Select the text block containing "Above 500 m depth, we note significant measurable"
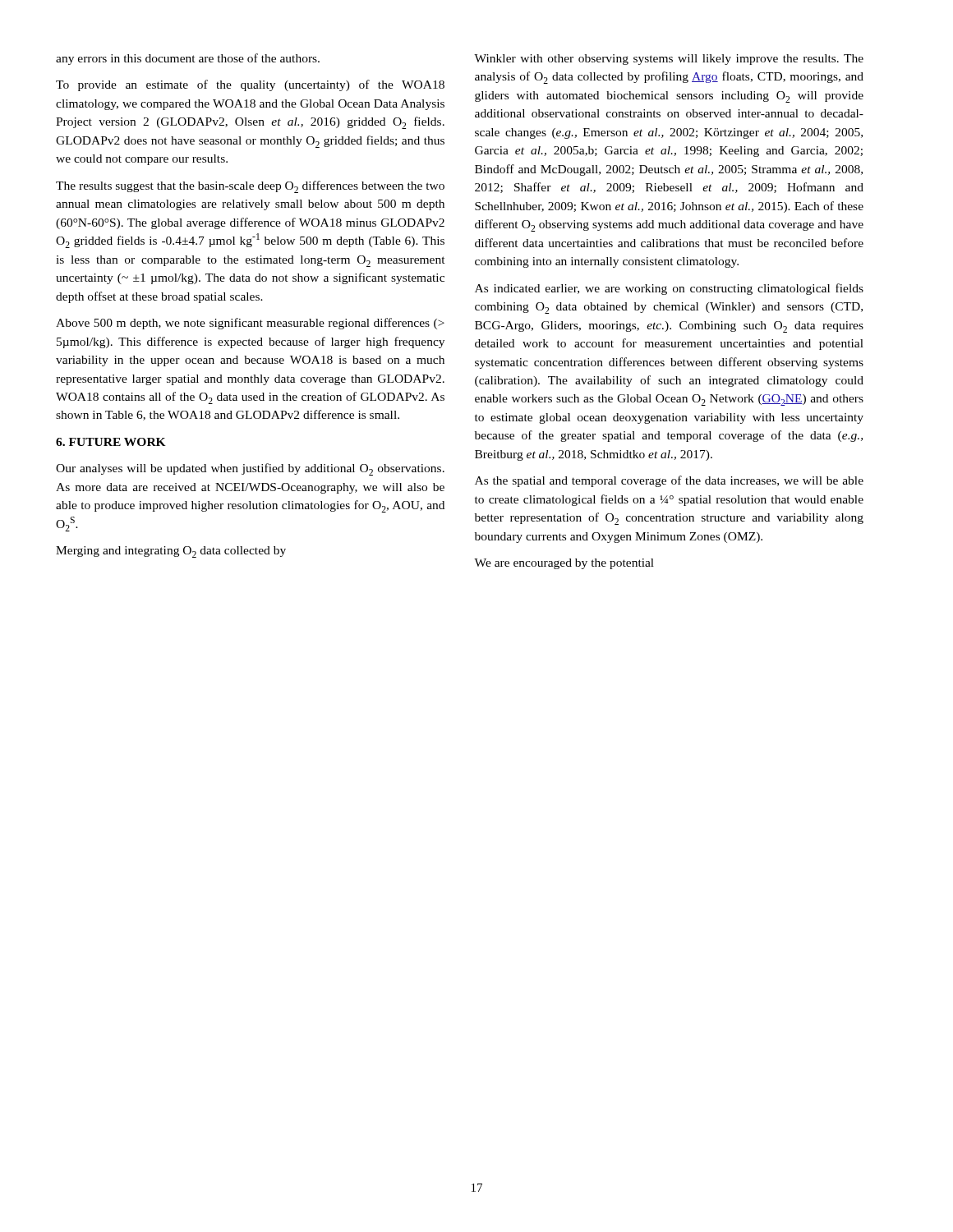Image resolution: width=953 pixels, height=1232 pixels. [250, 369]
